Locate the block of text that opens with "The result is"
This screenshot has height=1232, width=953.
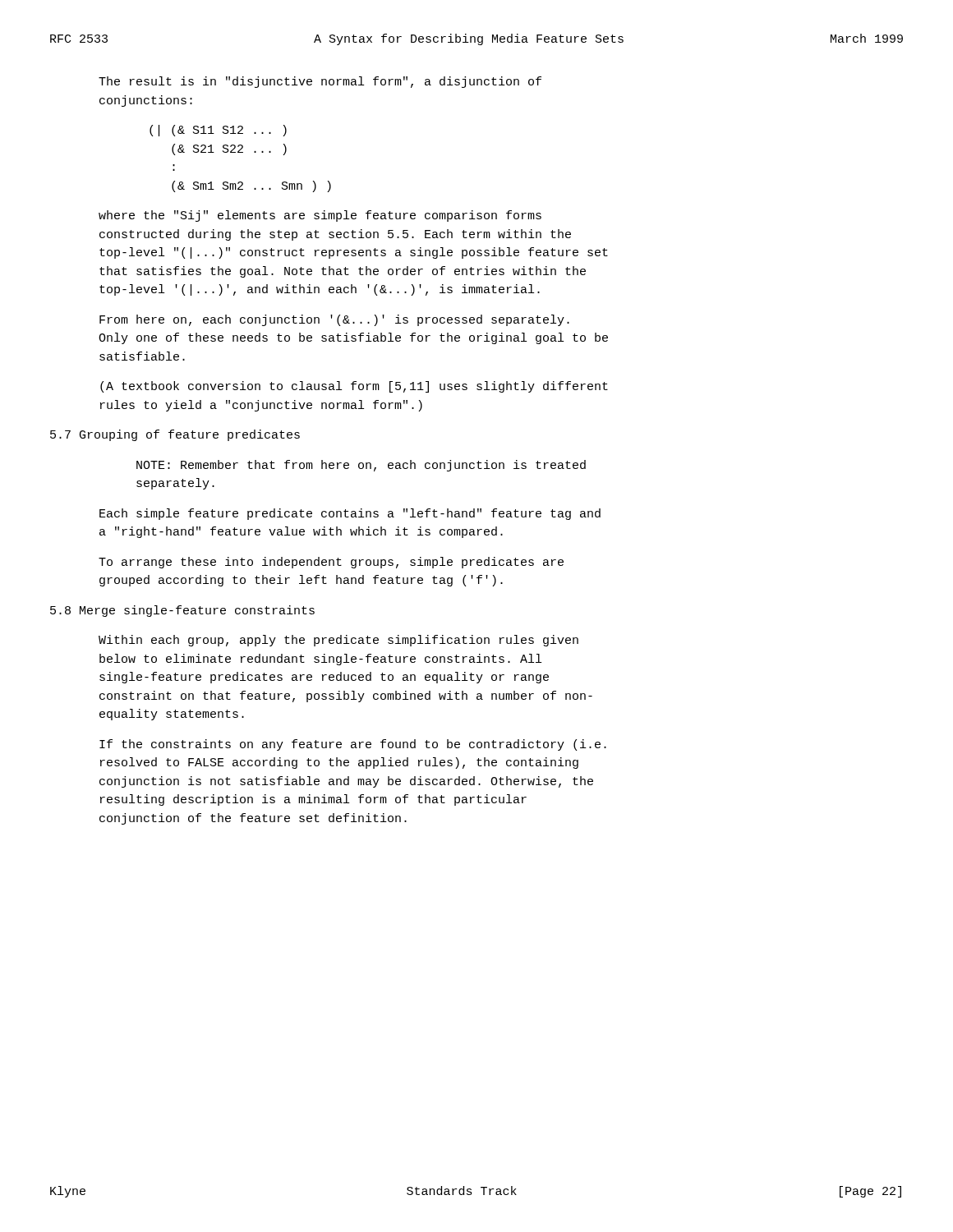point(320,92)
